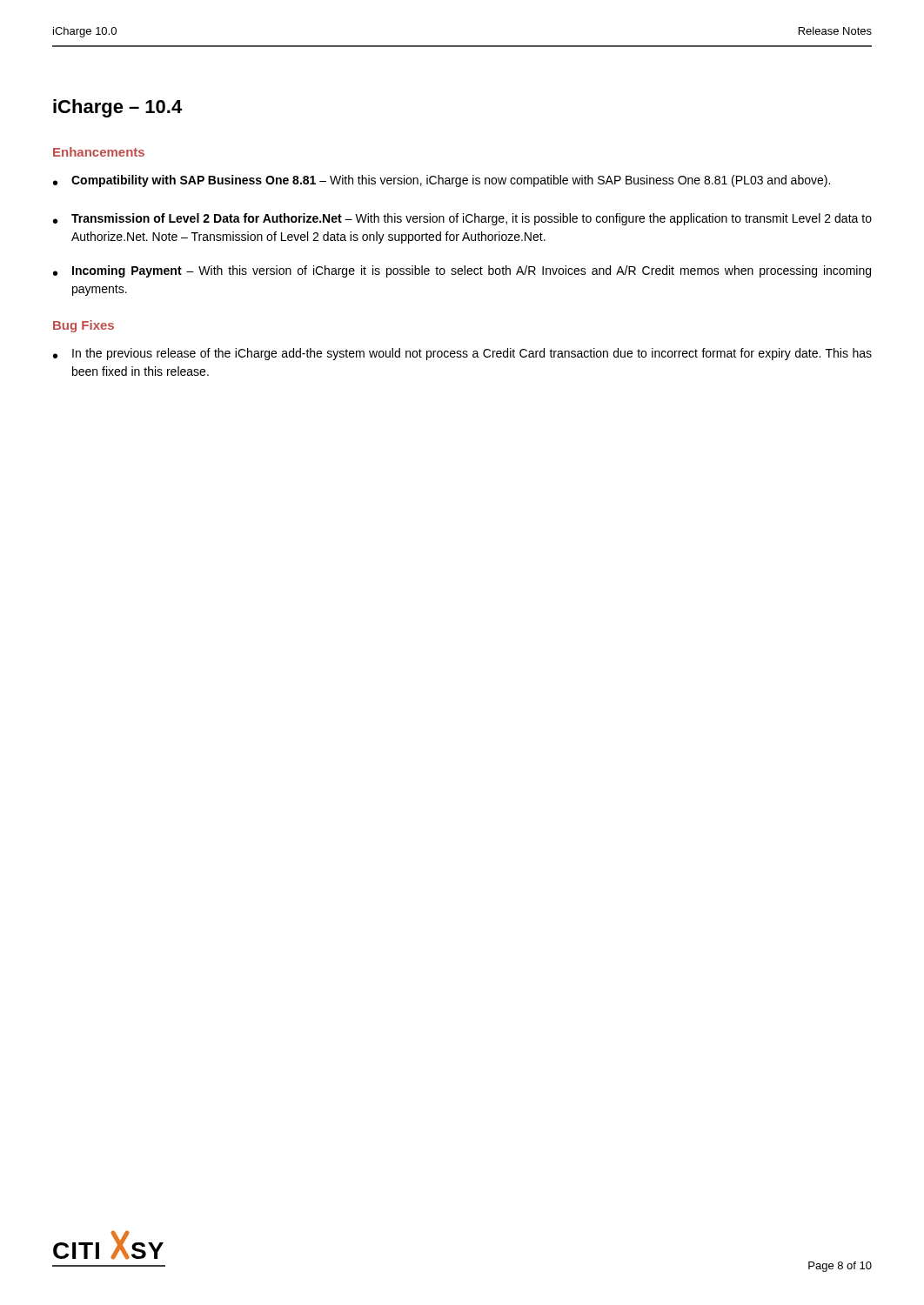Find the text starting "• Incoming Payment – With"
The width and height of the screenshot is (924, 1305).
click(x=462, y=280)
